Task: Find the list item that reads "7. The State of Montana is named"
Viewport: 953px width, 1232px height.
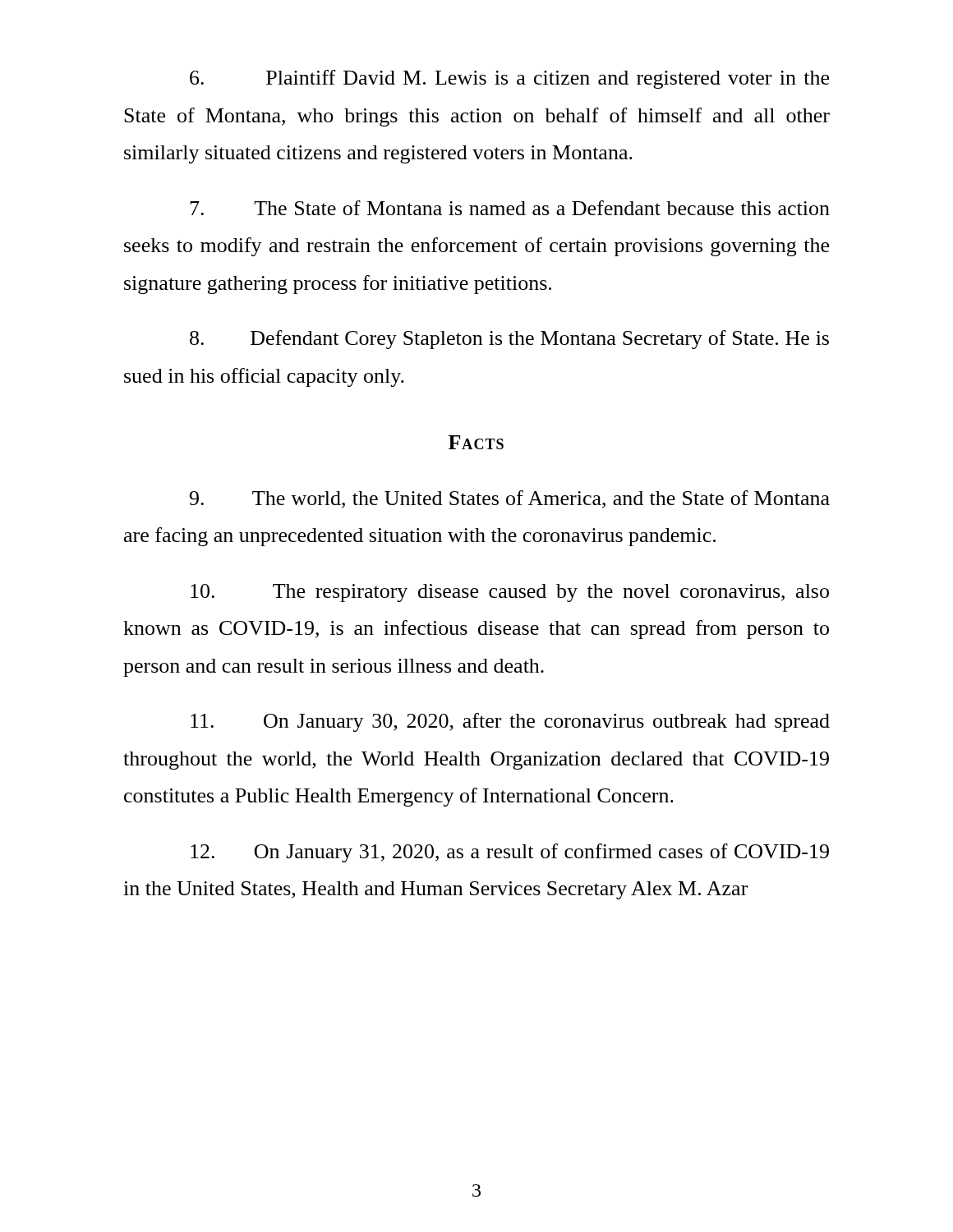Action: pyautogui.click(x=476, y=245)
